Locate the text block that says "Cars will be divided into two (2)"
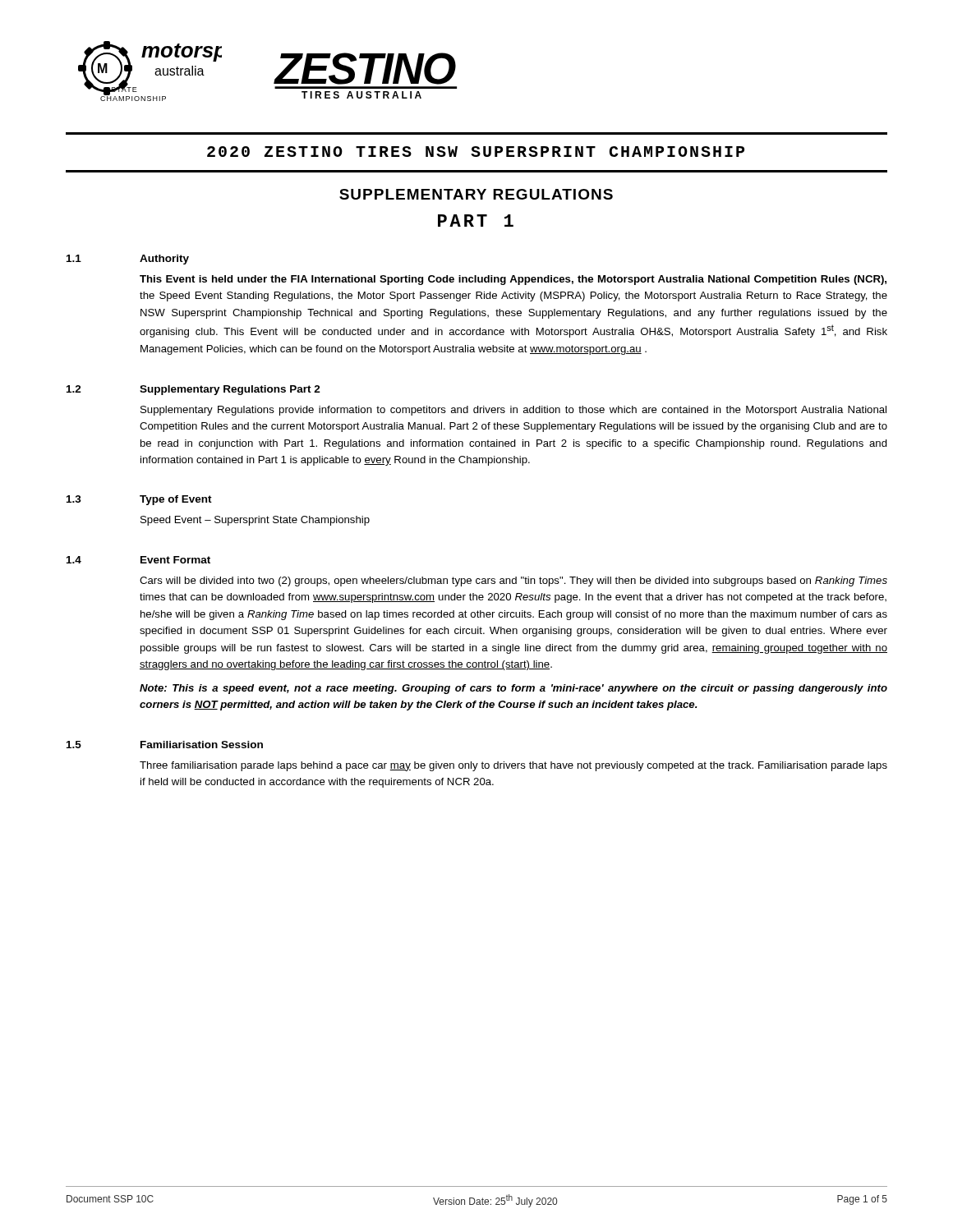Screen dimensions: 1232x953 pyautogui.click(x=513, y=643)
